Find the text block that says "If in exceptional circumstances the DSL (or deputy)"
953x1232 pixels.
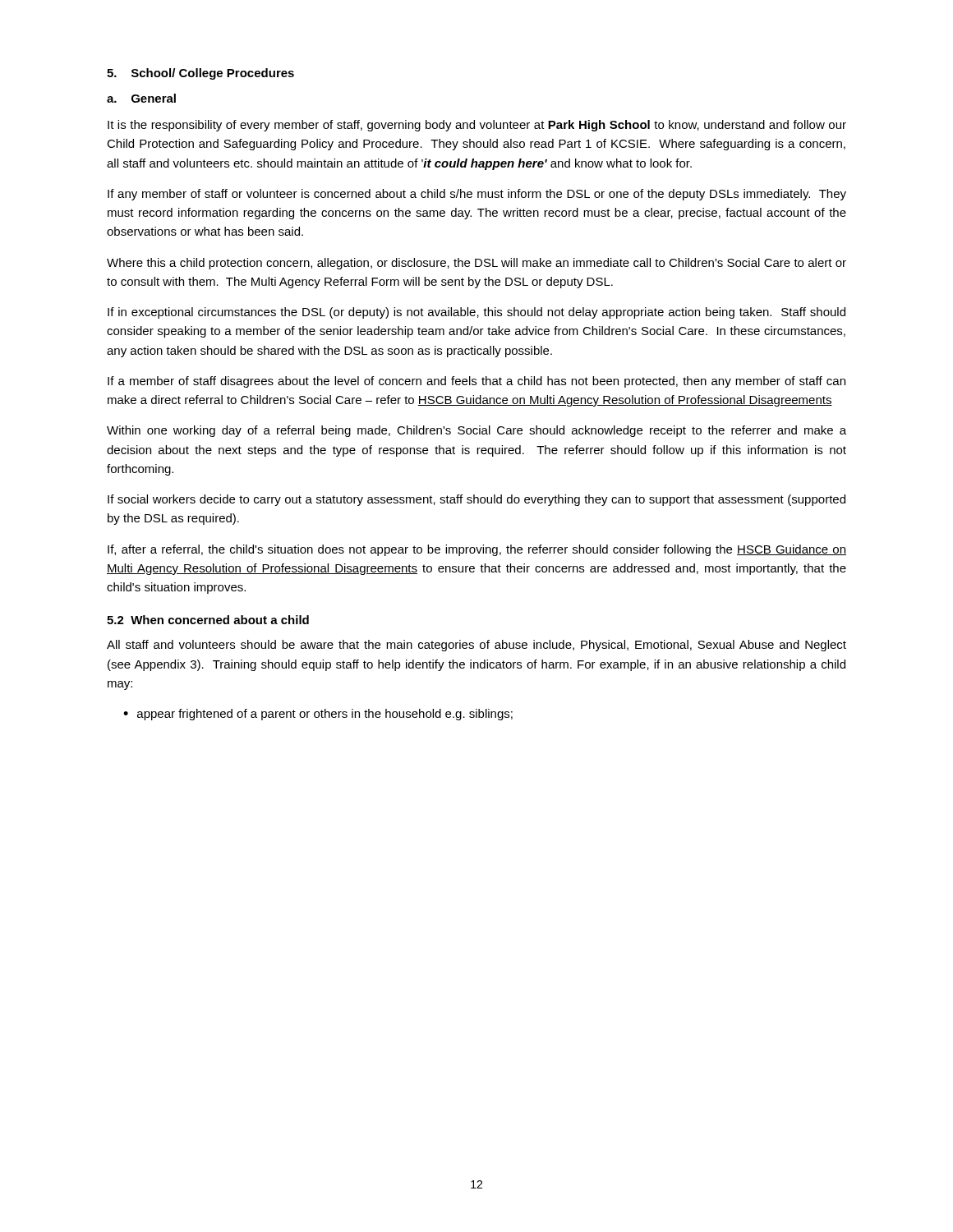click(476, 331)
